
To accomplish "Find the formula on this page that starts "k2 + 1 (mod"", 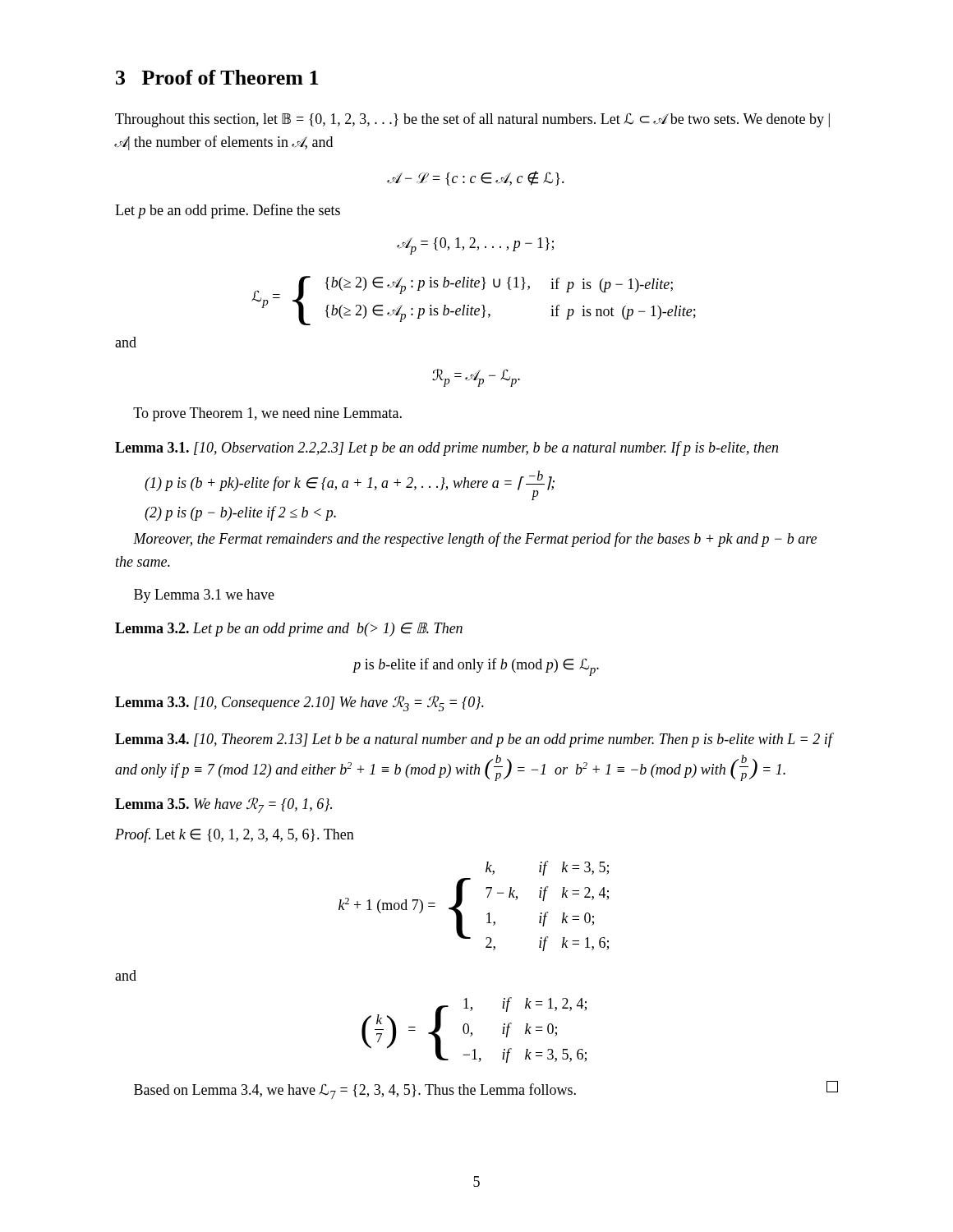I will coord(476,906).
